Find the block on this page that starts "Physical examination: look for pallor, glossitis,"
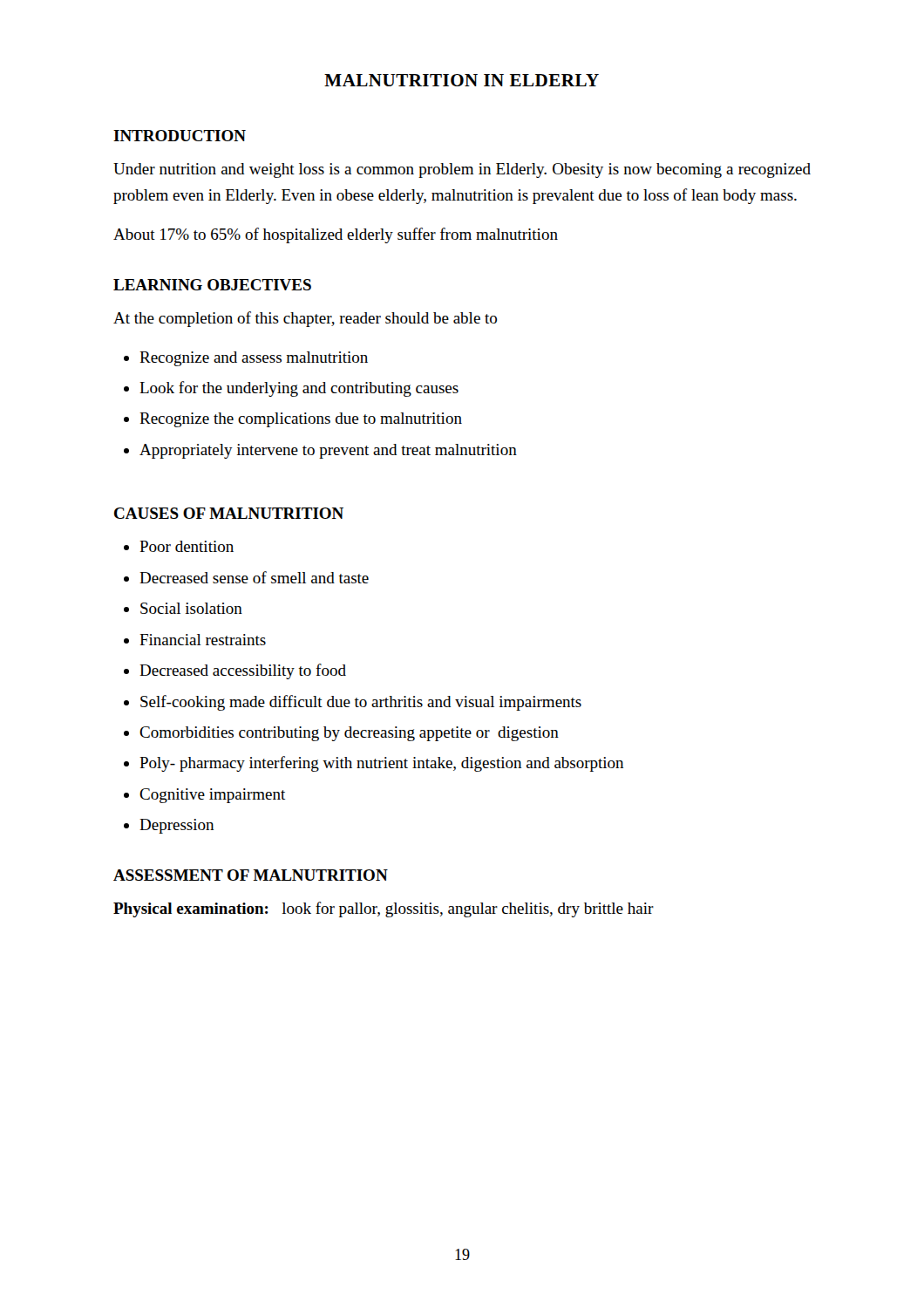Screen dimensions: 1308x924 click(x=383, y=908)
